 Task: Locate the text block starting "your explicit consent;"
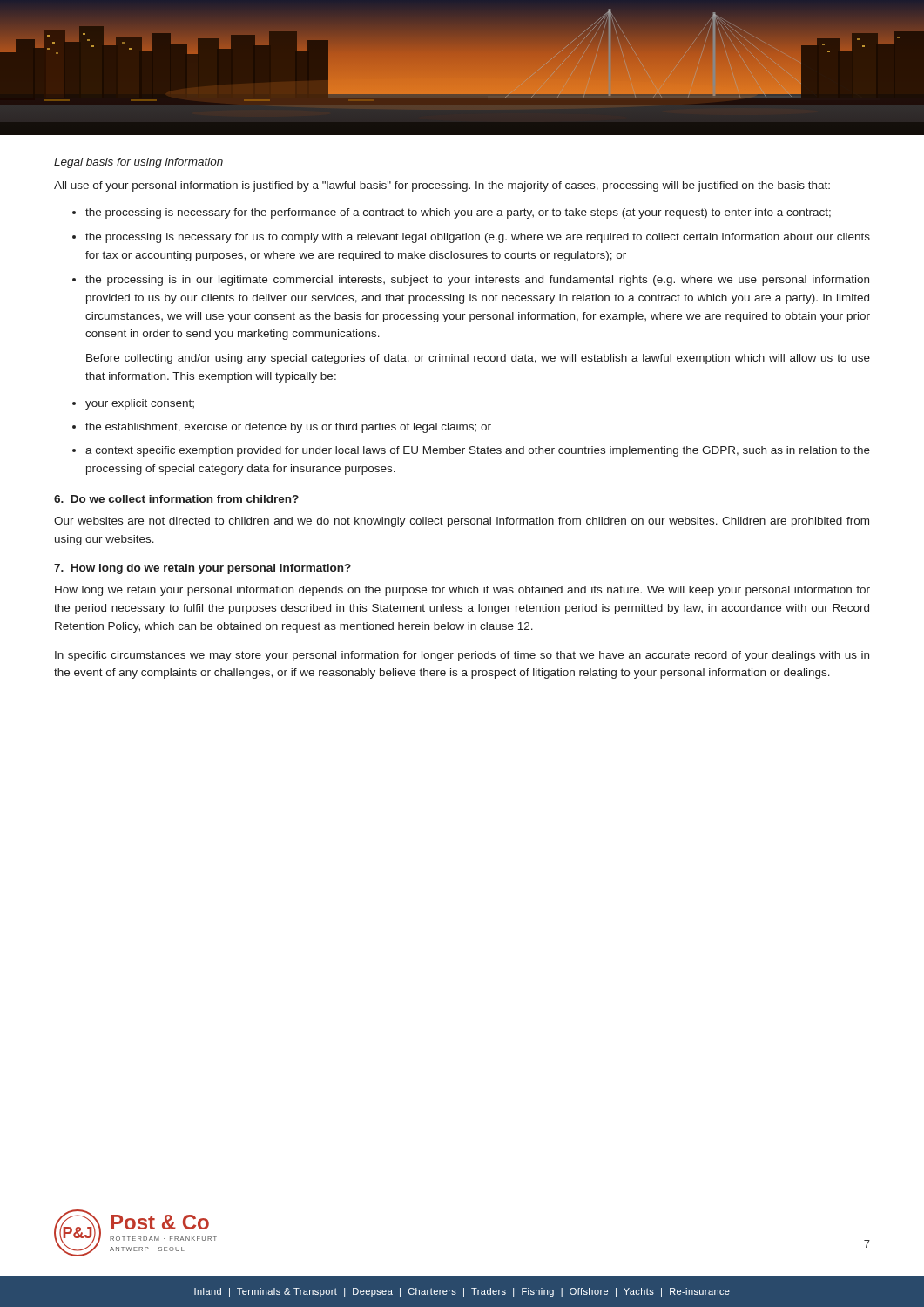[140, 403]
